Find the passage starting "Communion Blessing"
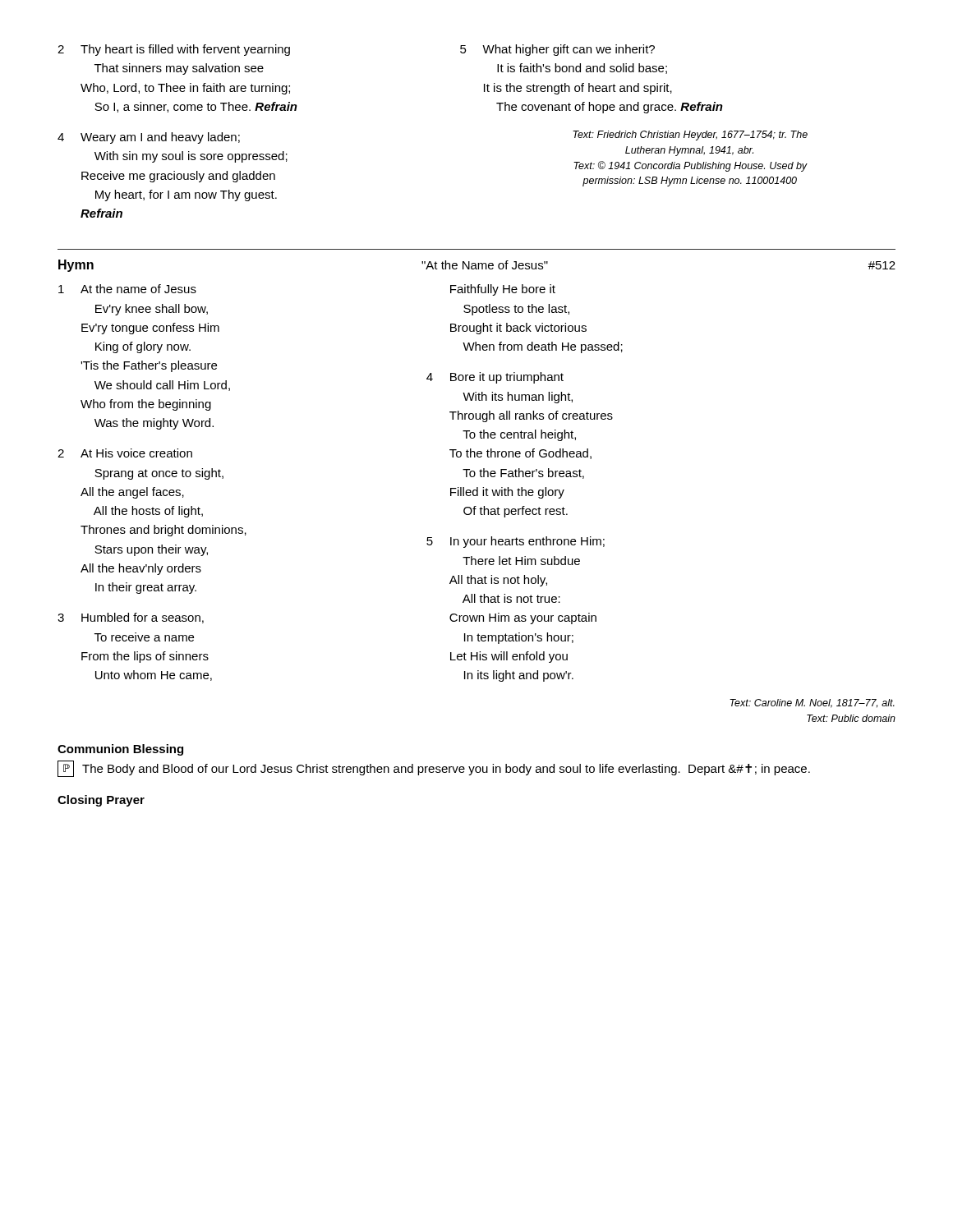This screenshot has width=953, height=1232. (x=121, y=748)
